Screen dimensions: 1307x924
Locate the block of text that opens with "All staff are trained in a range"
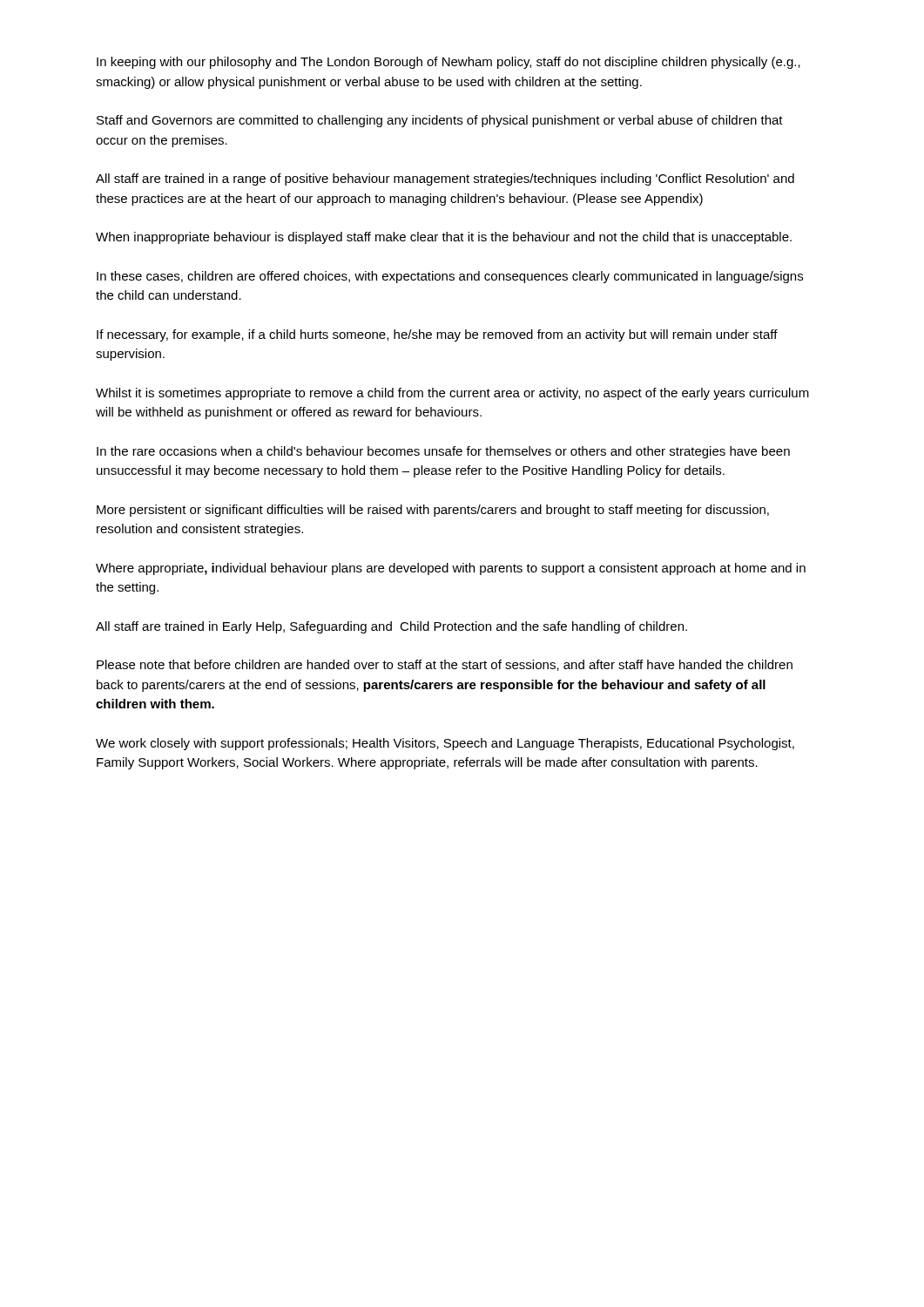tap(445, 188)
